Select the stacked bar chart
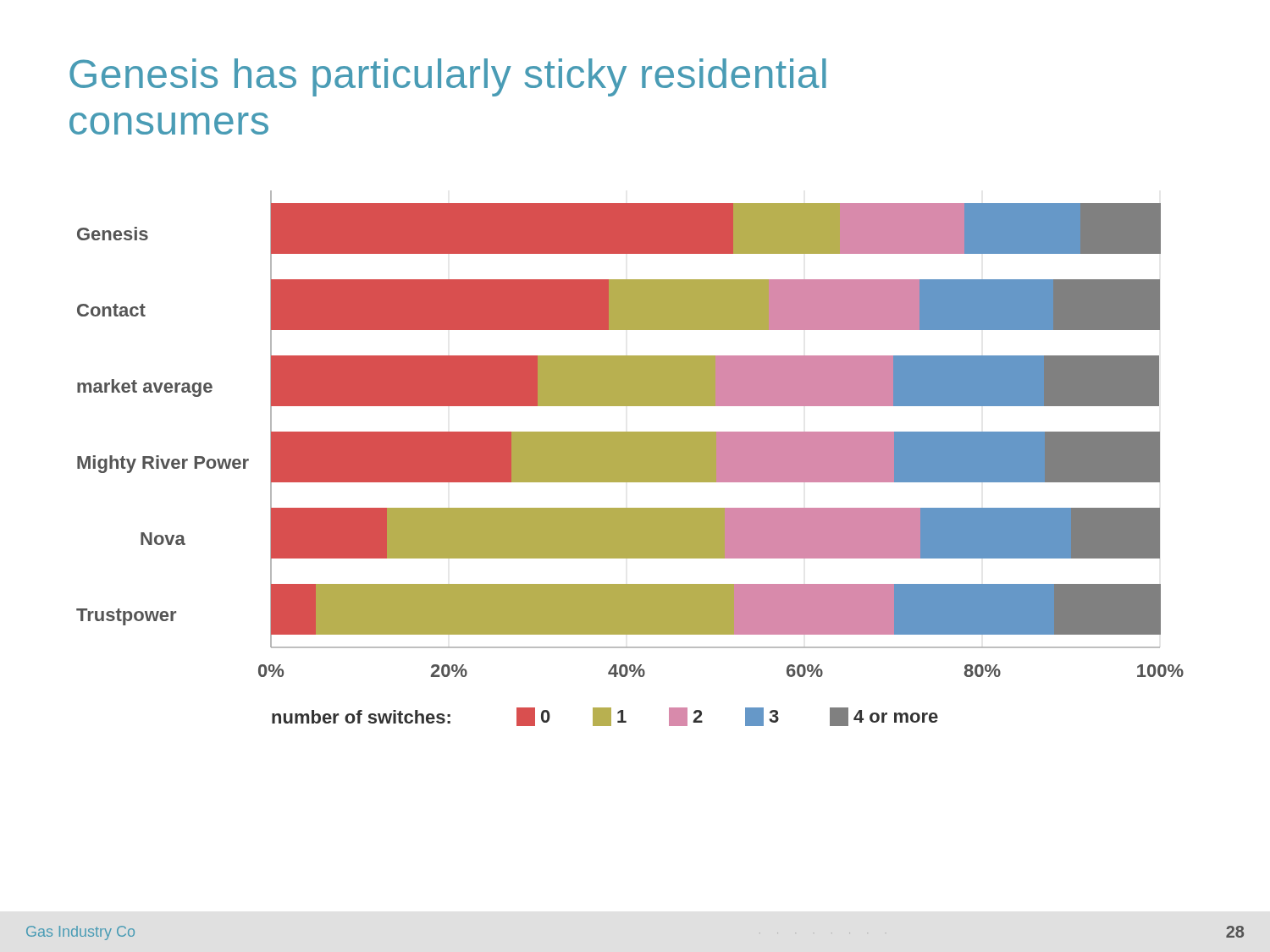Viewport: 1270px width, 952px height. pos(652,470)
